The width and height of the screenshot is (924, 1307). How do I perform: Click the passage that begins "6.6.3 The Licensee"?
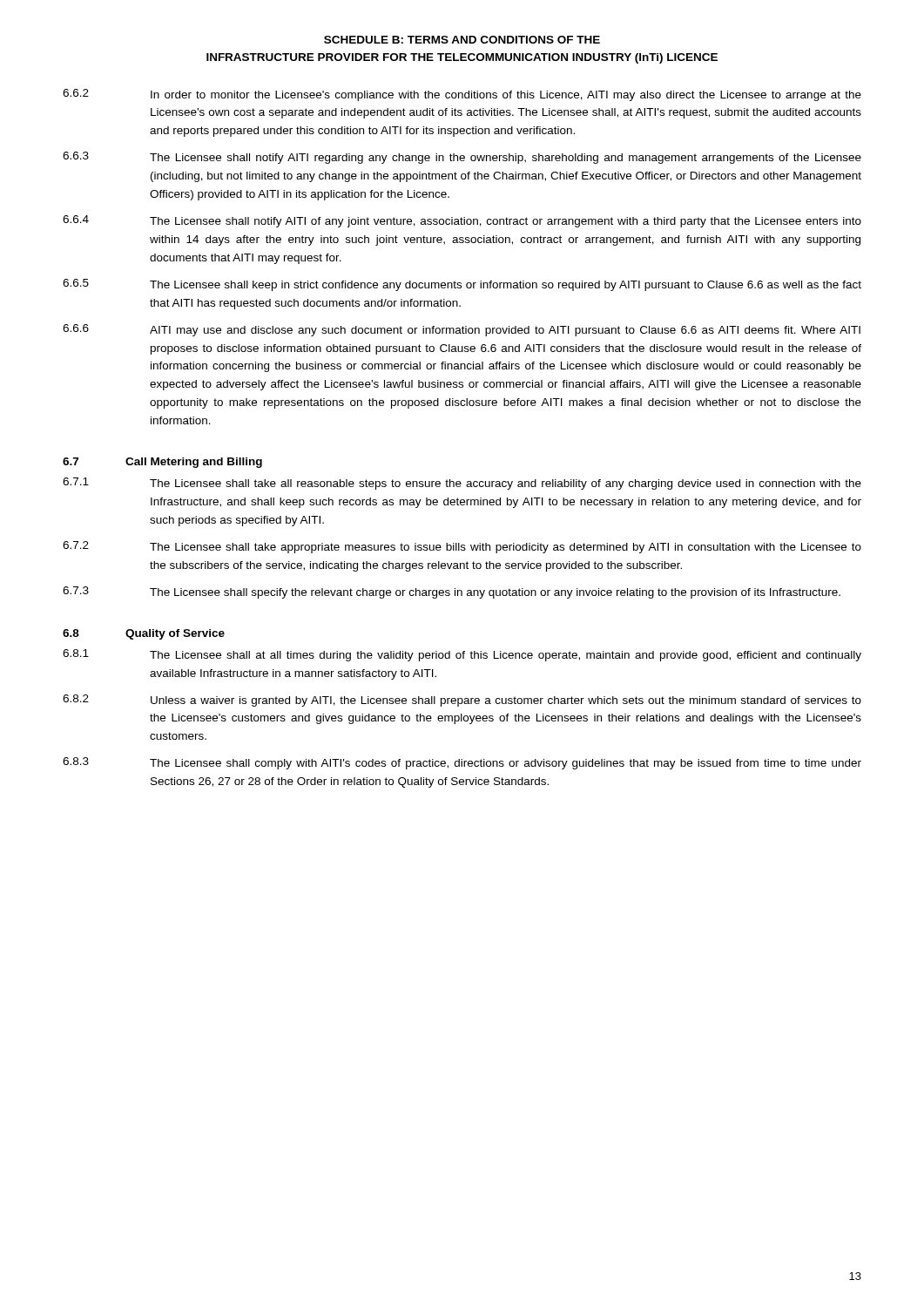point(462,177)
